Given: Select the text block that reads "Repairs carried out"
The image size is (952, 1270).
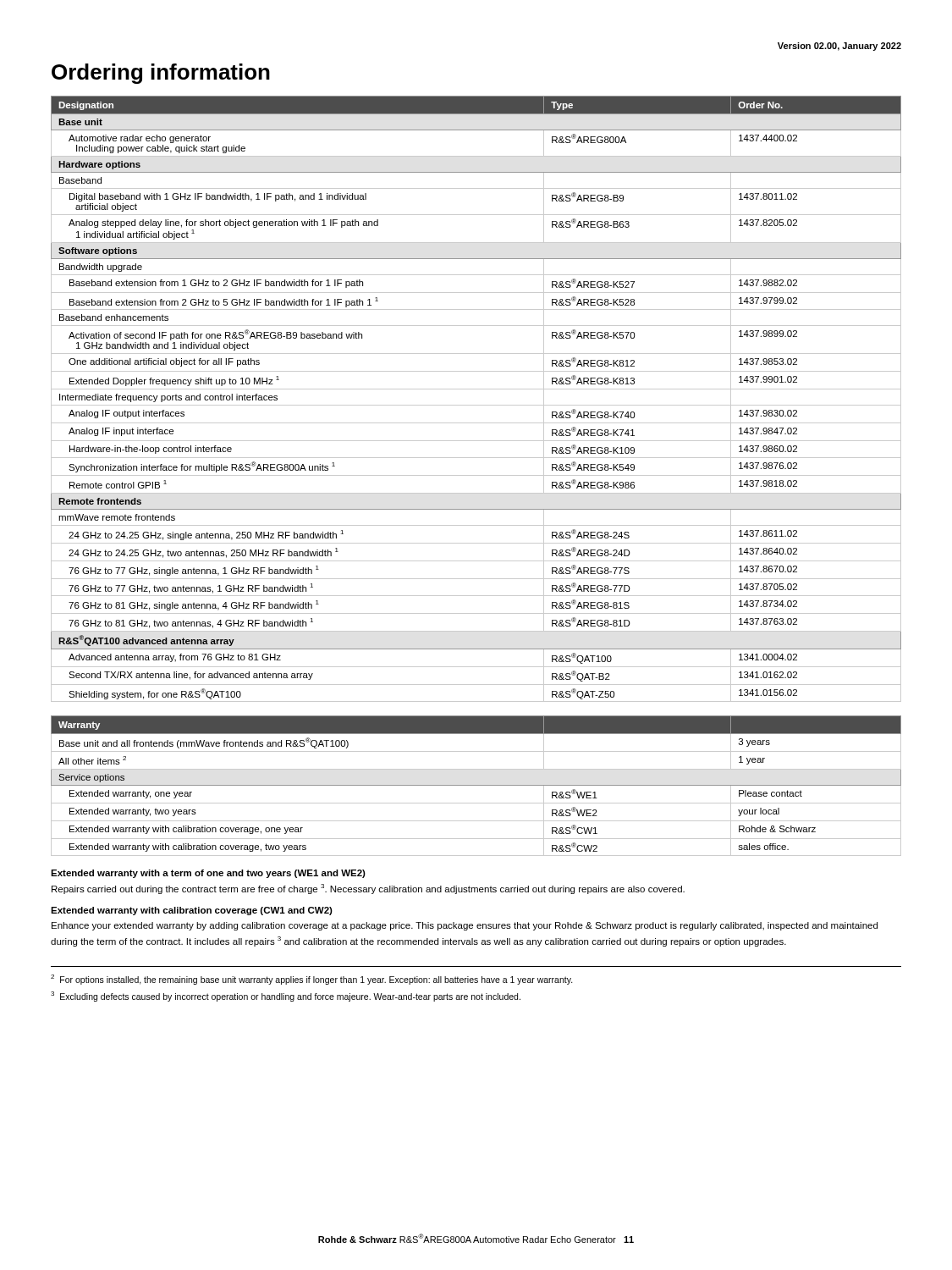Looking at the screenshot, I should pyautogui.click(x=368, y=888).
